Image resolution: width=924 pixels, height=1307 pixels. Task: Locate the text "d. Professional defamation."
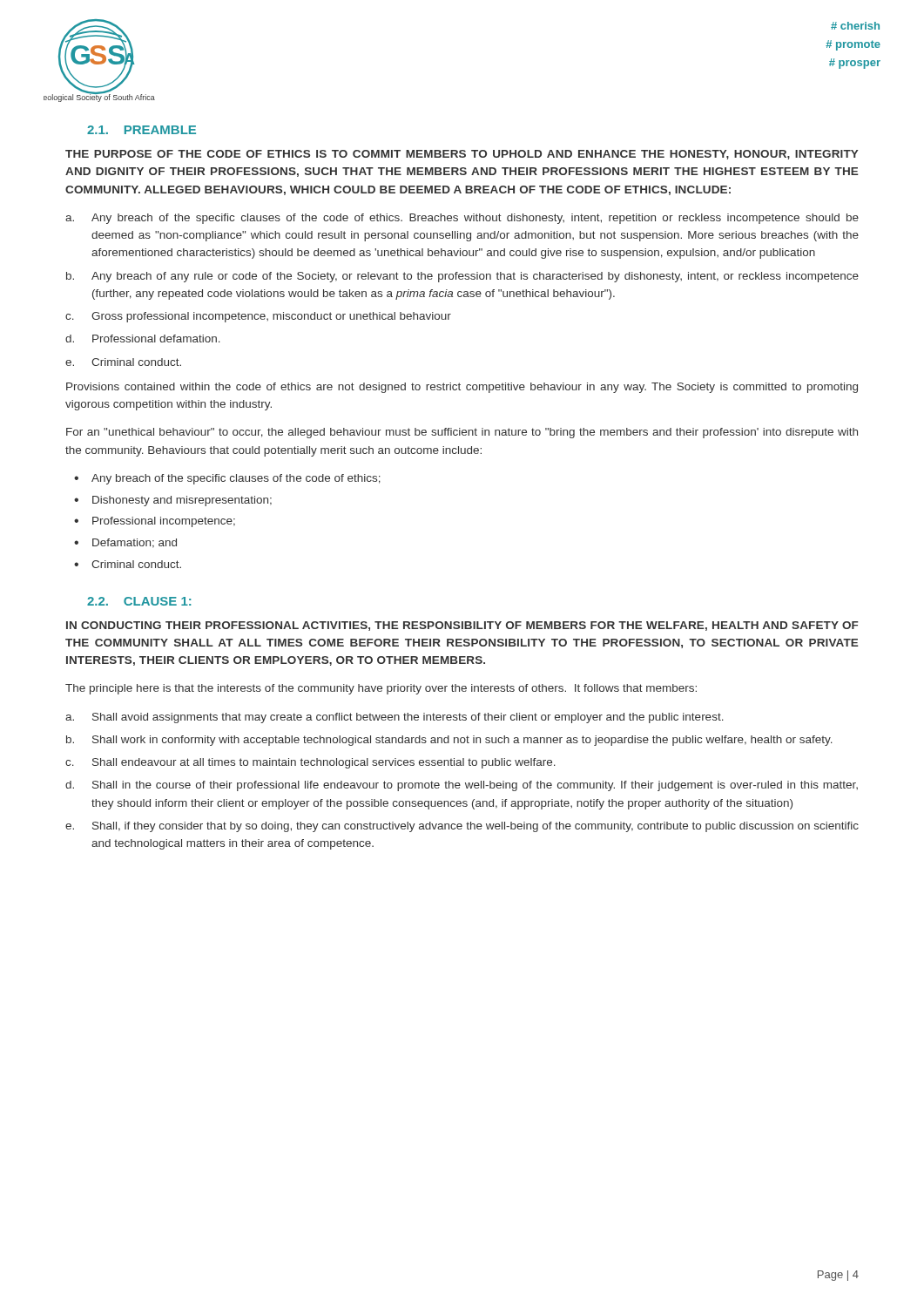(x=143, y=339)
